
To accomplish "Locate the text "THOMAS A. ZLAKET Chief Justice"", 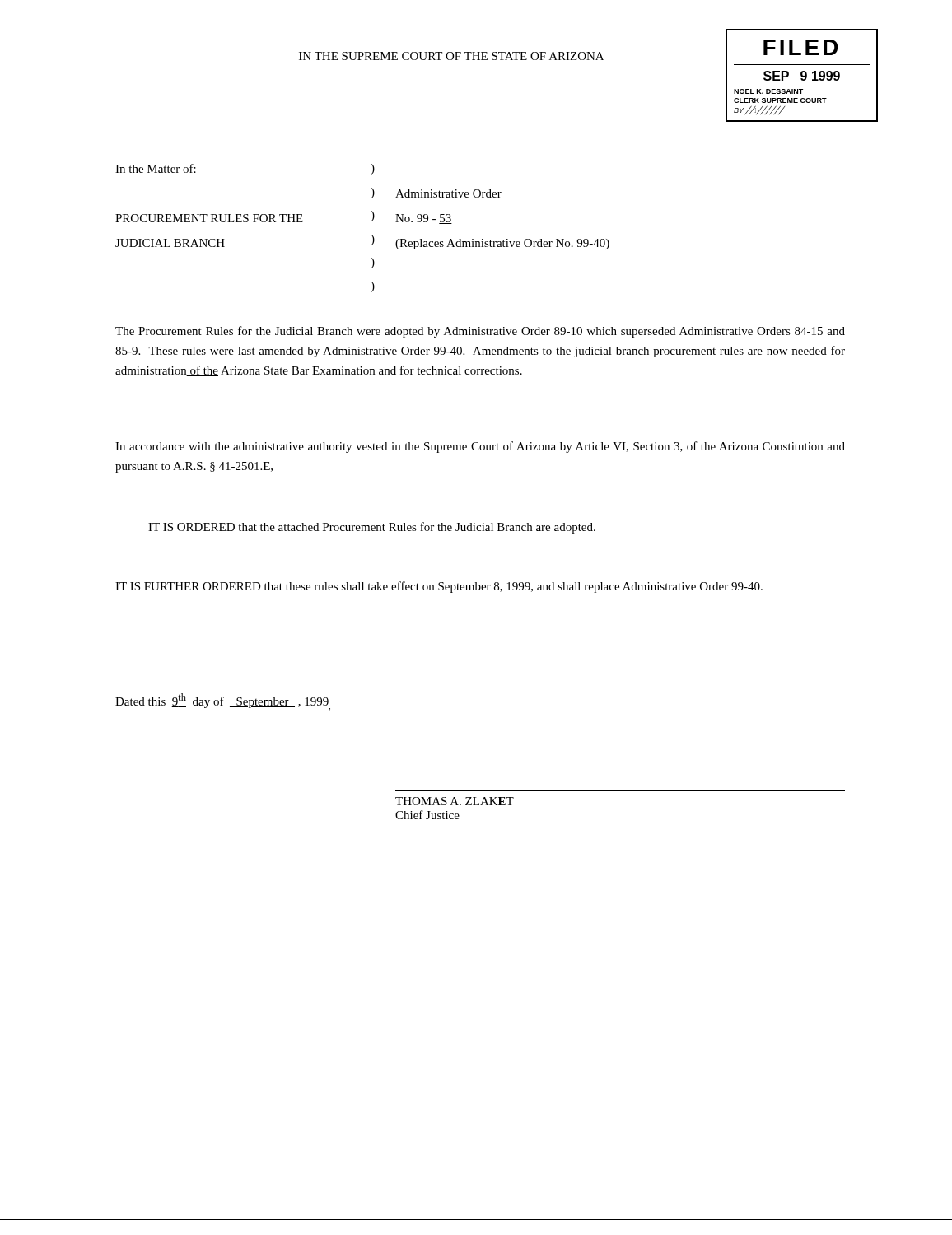I will click(455, 801).
